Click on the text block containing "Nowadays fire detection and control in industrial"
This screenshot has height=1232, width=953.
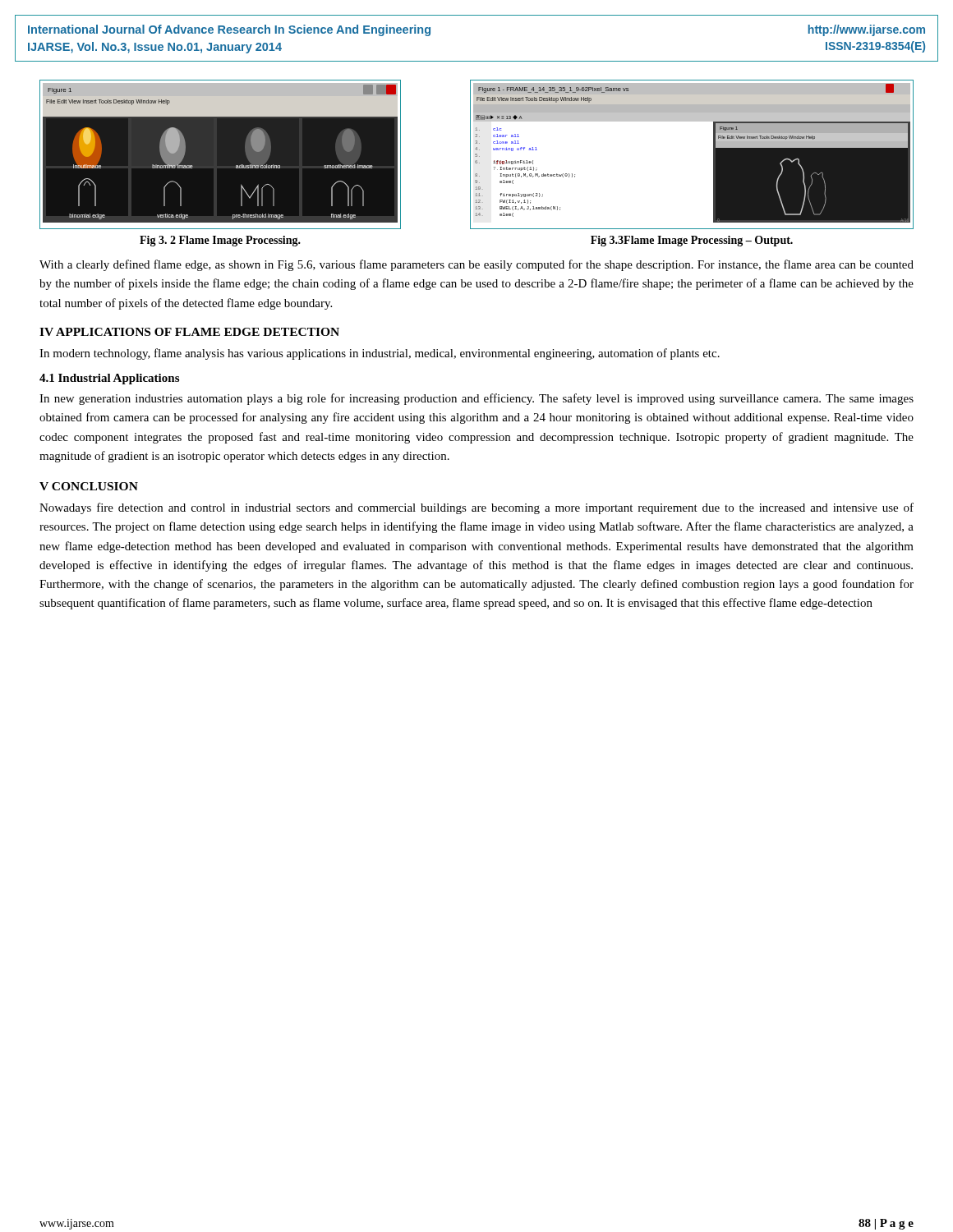point(476,555)
